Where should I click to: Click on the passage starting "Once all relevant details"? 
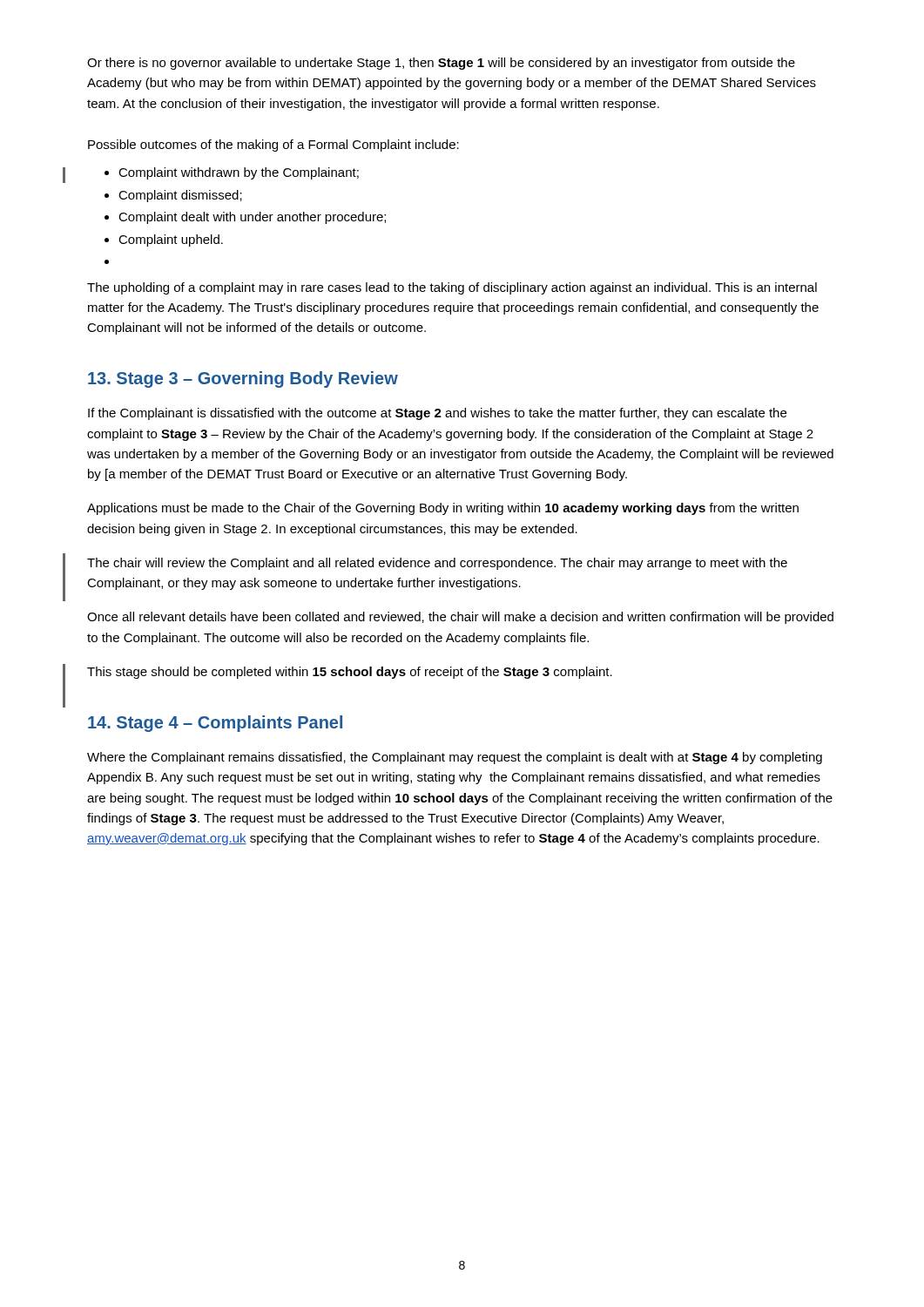[x=461, y=627]
